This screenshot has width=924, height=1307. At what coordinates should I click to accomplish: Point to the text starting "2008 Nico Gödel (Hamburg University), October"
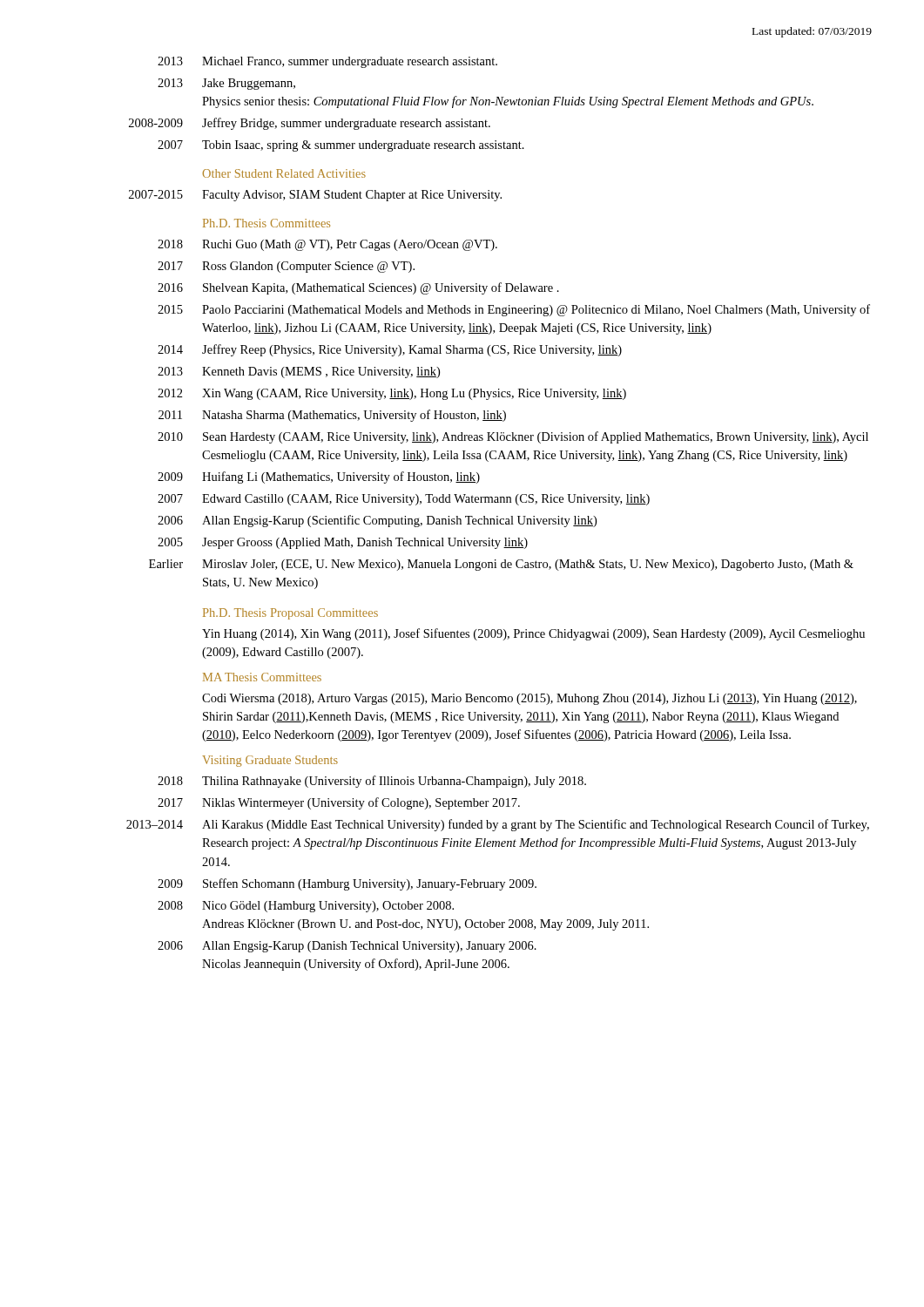479,915
